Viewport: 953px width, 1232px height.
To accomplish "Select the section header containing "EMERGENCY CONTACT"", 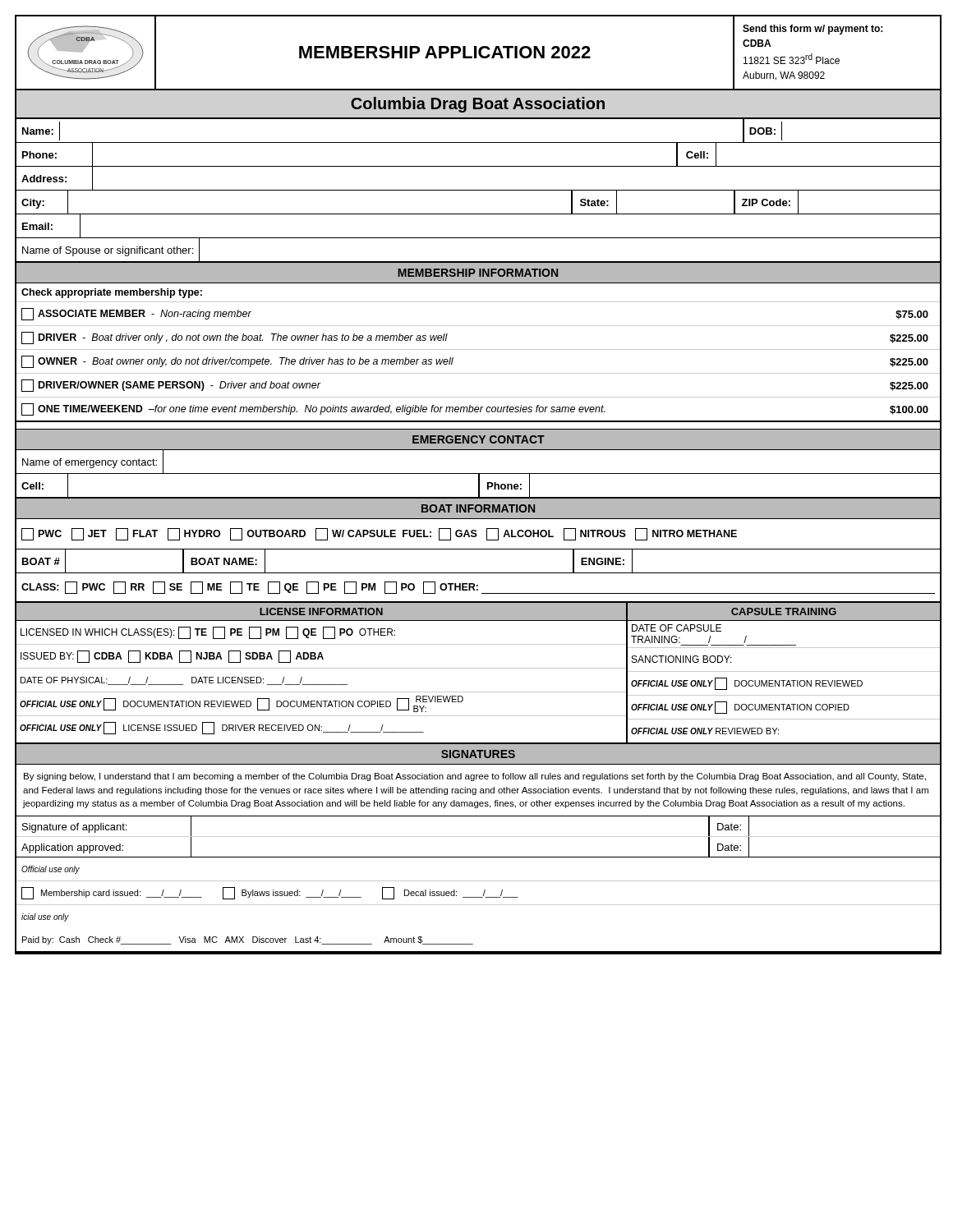I will (x=478, y=439).
